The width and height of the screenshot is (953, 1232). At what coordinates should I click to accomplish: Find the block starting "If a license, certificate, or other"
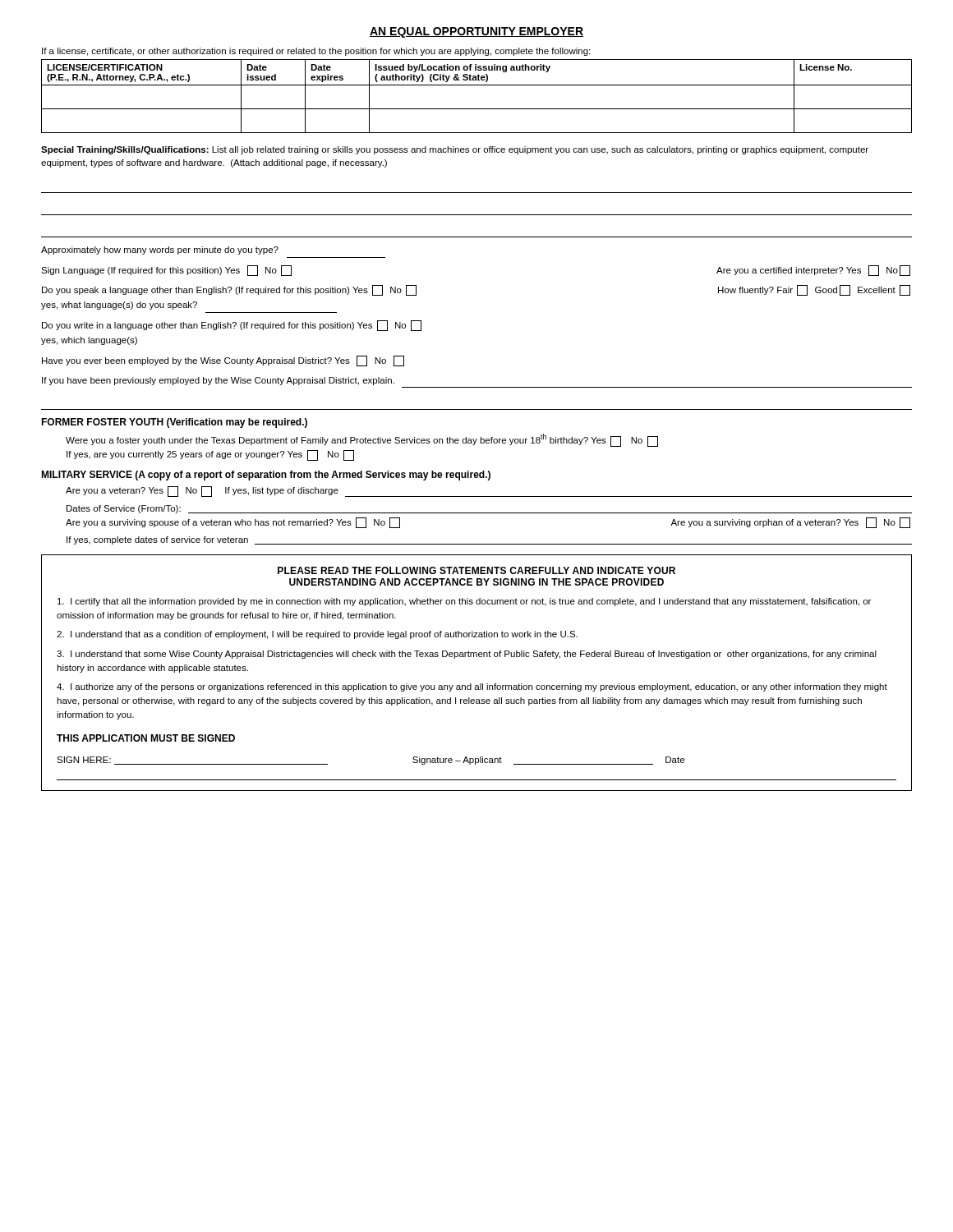[x=316, y=51]
